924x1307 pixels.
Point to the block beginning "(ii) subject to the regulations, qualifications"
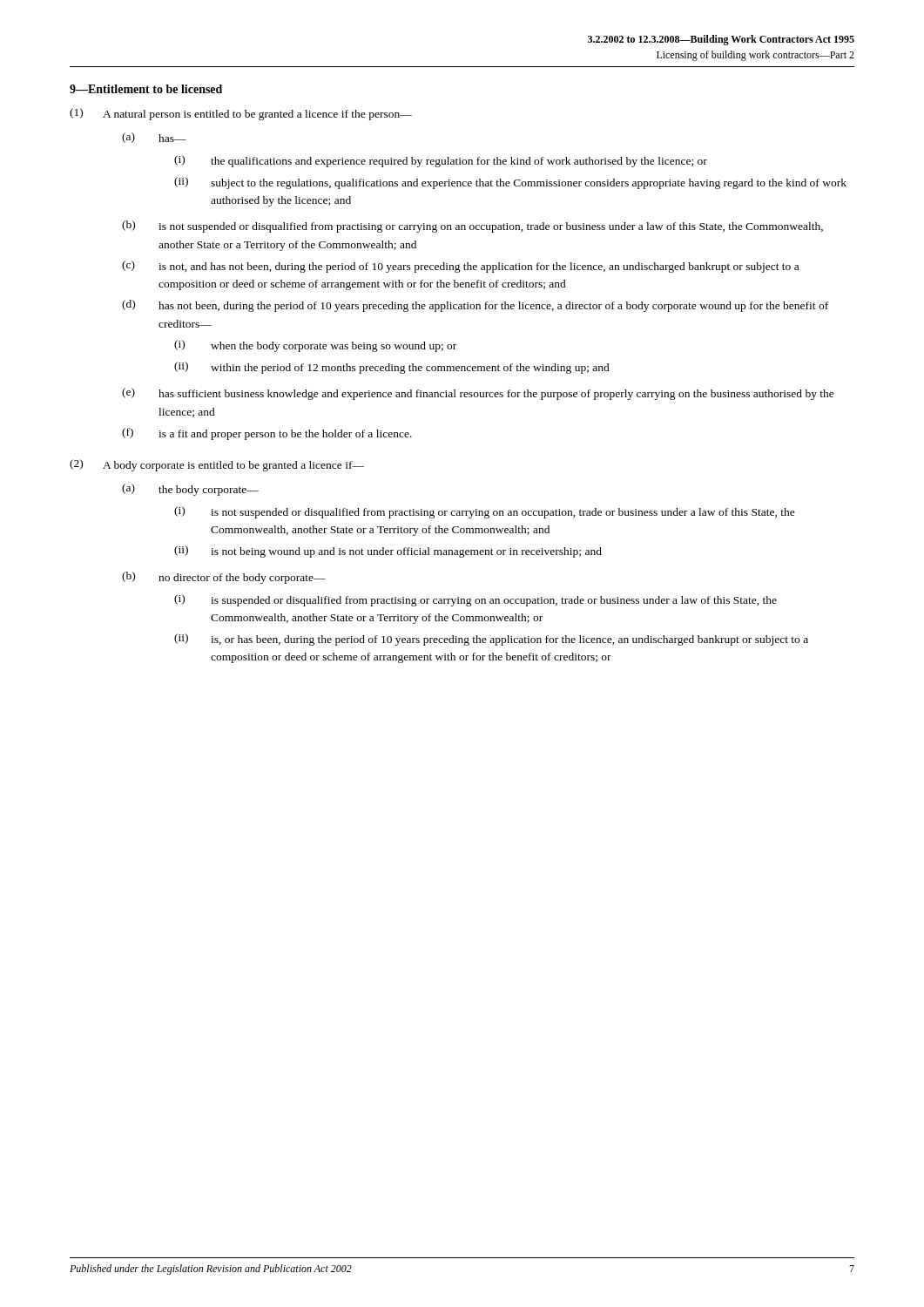click(514, 192)
